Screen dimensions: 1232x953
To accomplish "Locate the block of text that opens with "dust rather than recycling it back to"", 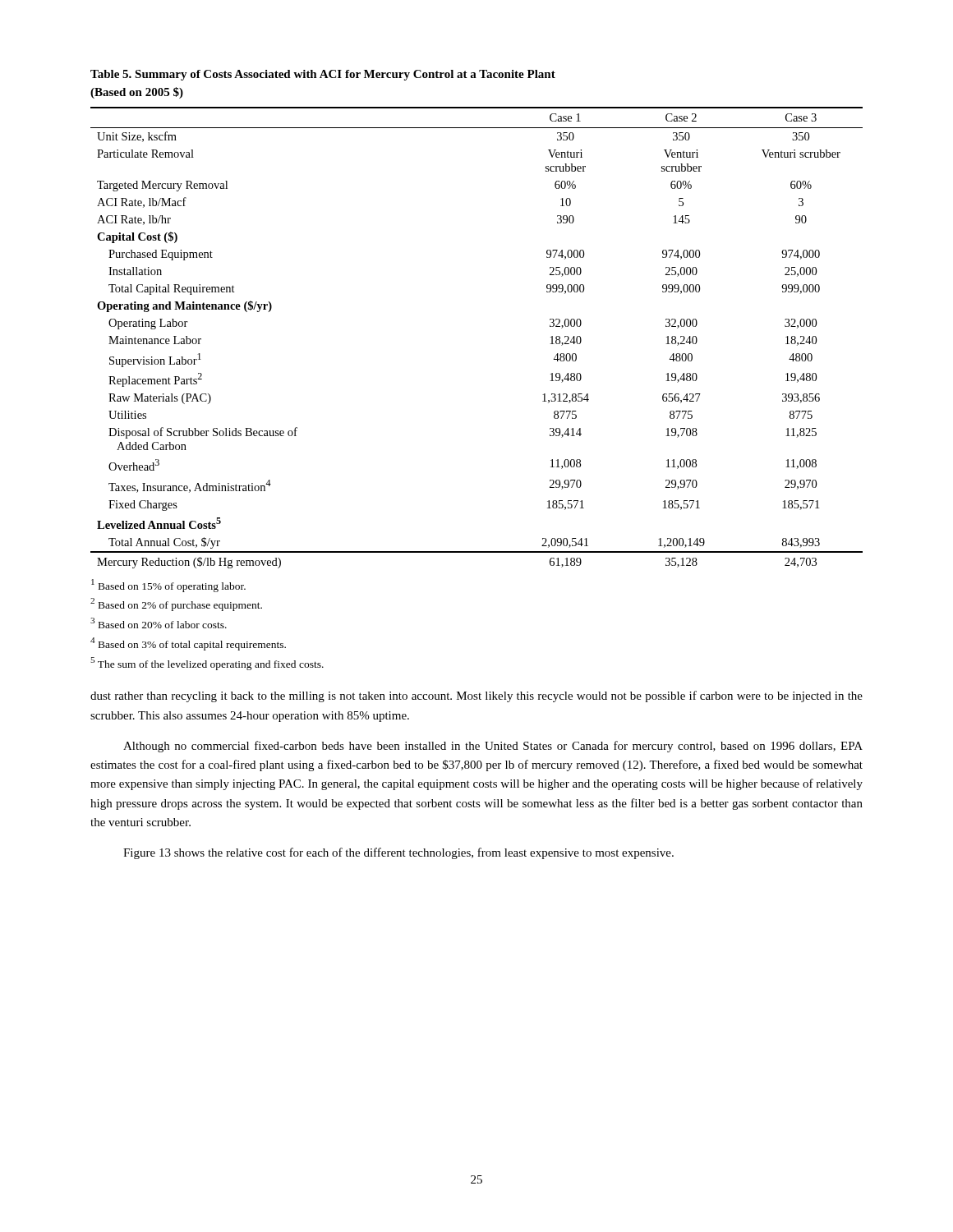I will (x=476, y=706).
